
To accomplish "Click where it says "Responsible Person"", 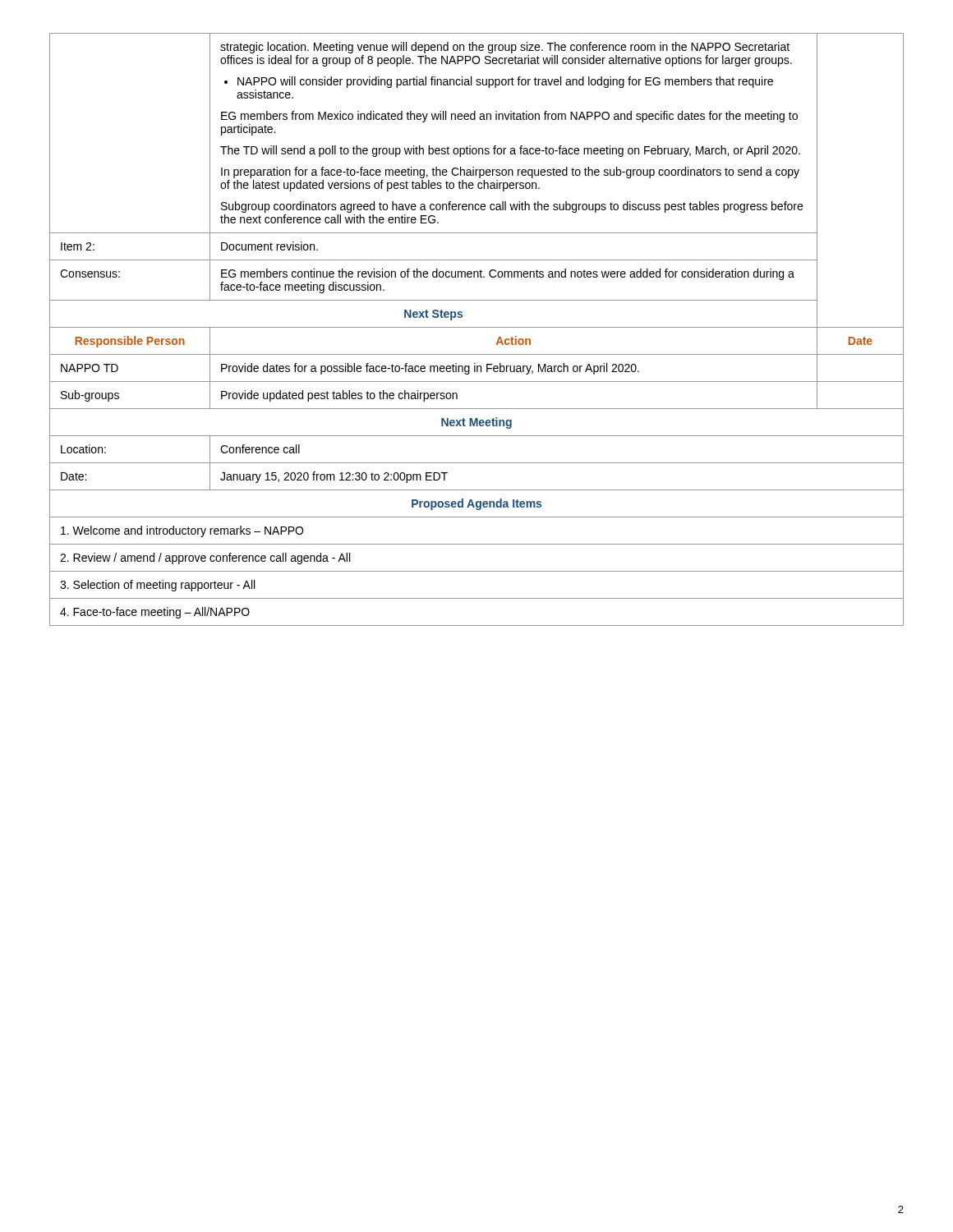I will (x=130, y=341).
